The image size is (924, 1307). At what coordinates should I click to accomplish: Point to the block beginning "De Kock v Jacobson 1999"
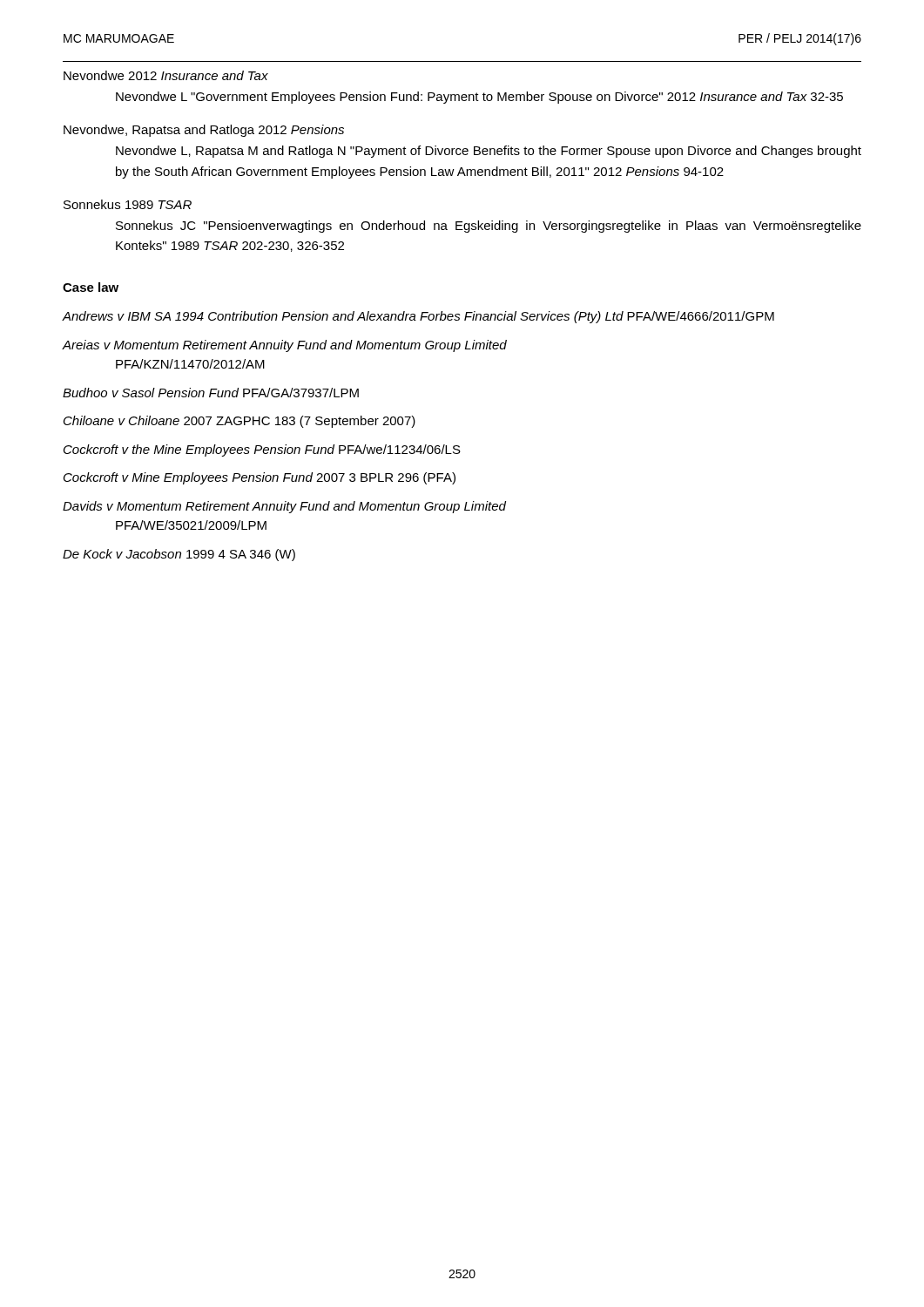[x=179, y=554]
